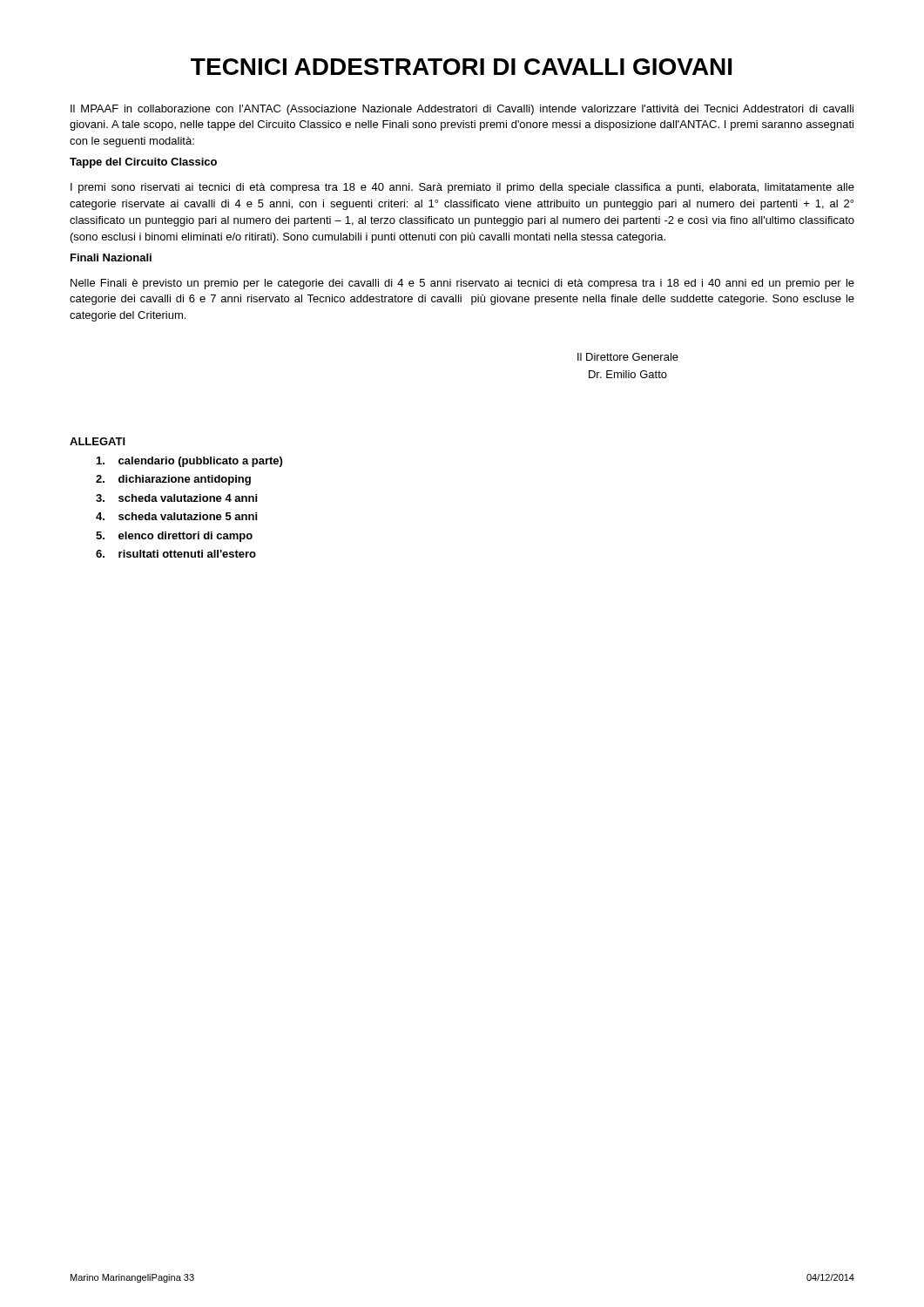Viewport: 924px width, 1307px height.
Task: Where is the passage that starts "Nelle Finali è previsto un premio"?
Action: [462, 299]
